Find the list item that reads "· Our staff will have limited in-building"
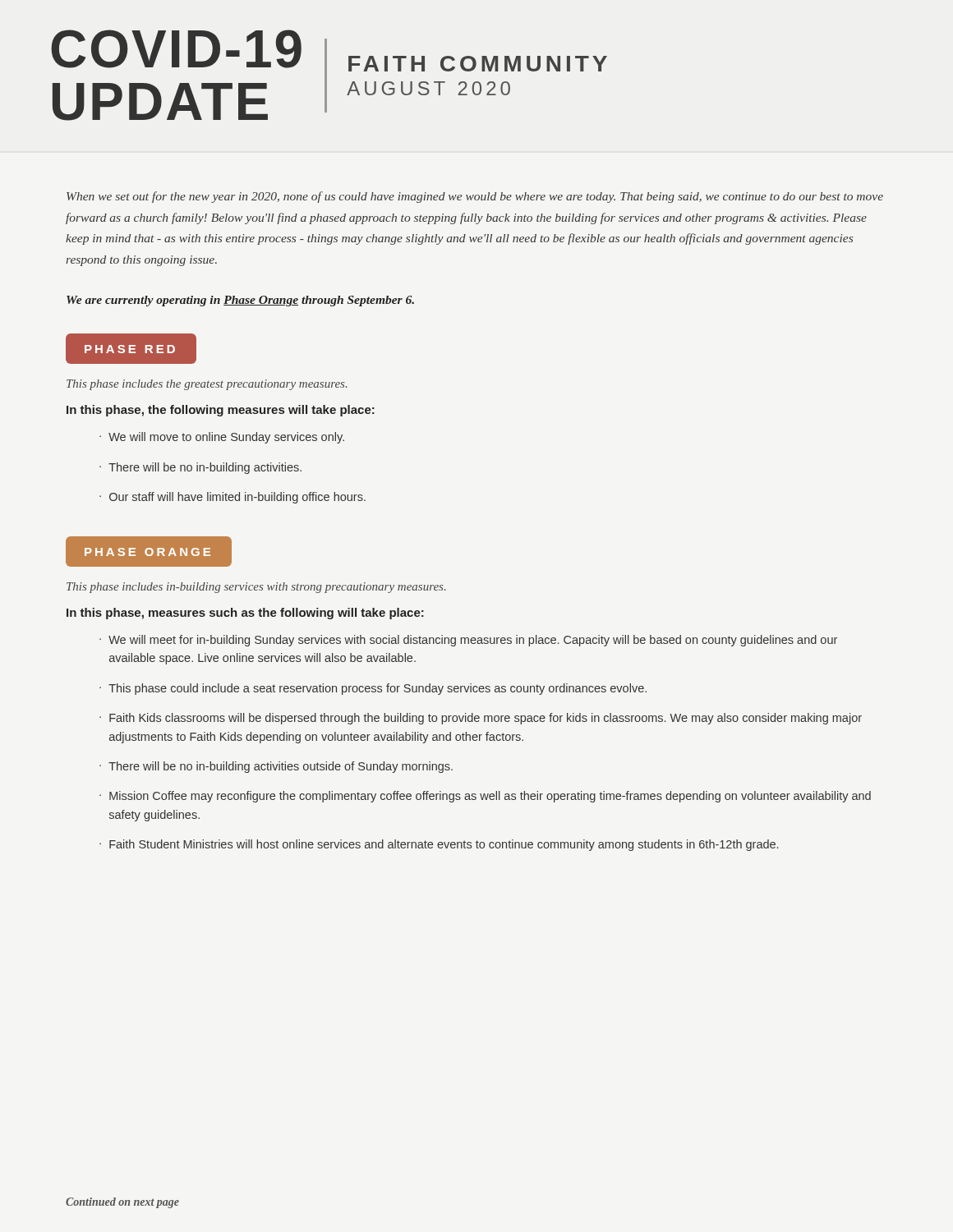The image size is (953, 1232). pos(232,497)
